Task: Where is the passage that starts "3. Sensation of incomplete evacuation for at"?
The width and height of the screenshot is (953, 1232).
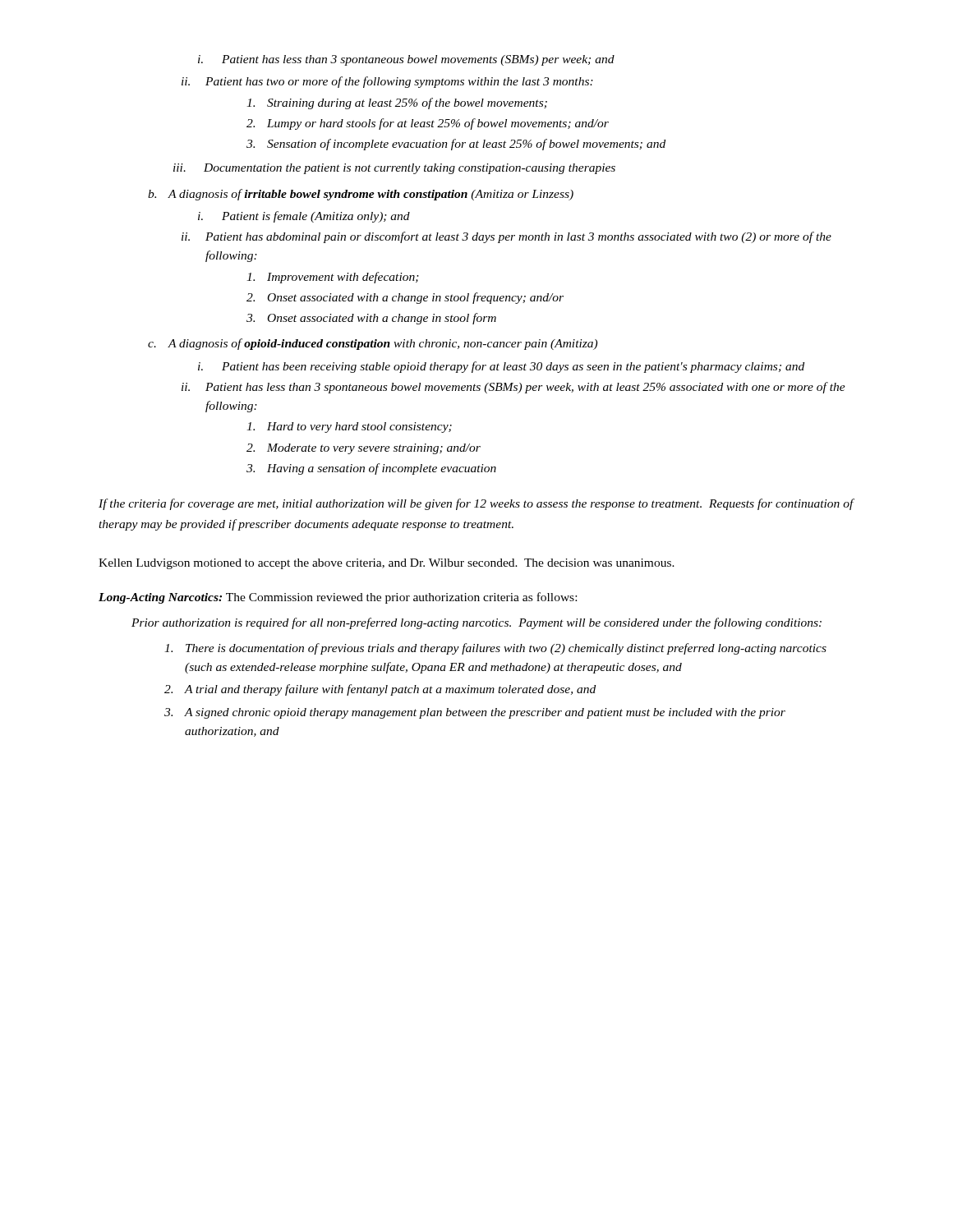Action: (456, 143)
